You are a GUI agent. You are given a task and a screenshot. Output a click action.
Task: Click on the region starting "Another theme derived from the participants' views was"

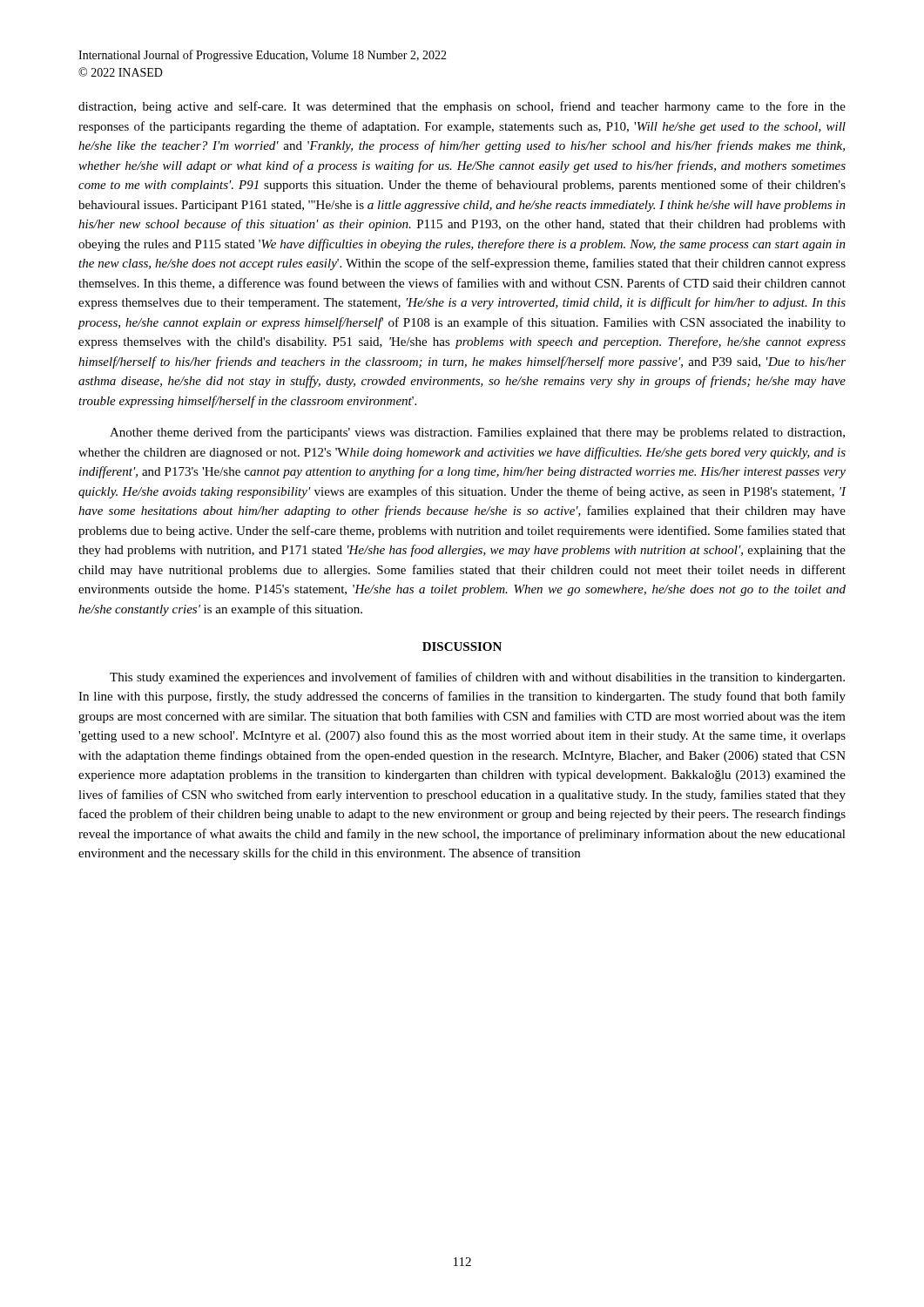[462, 521]
